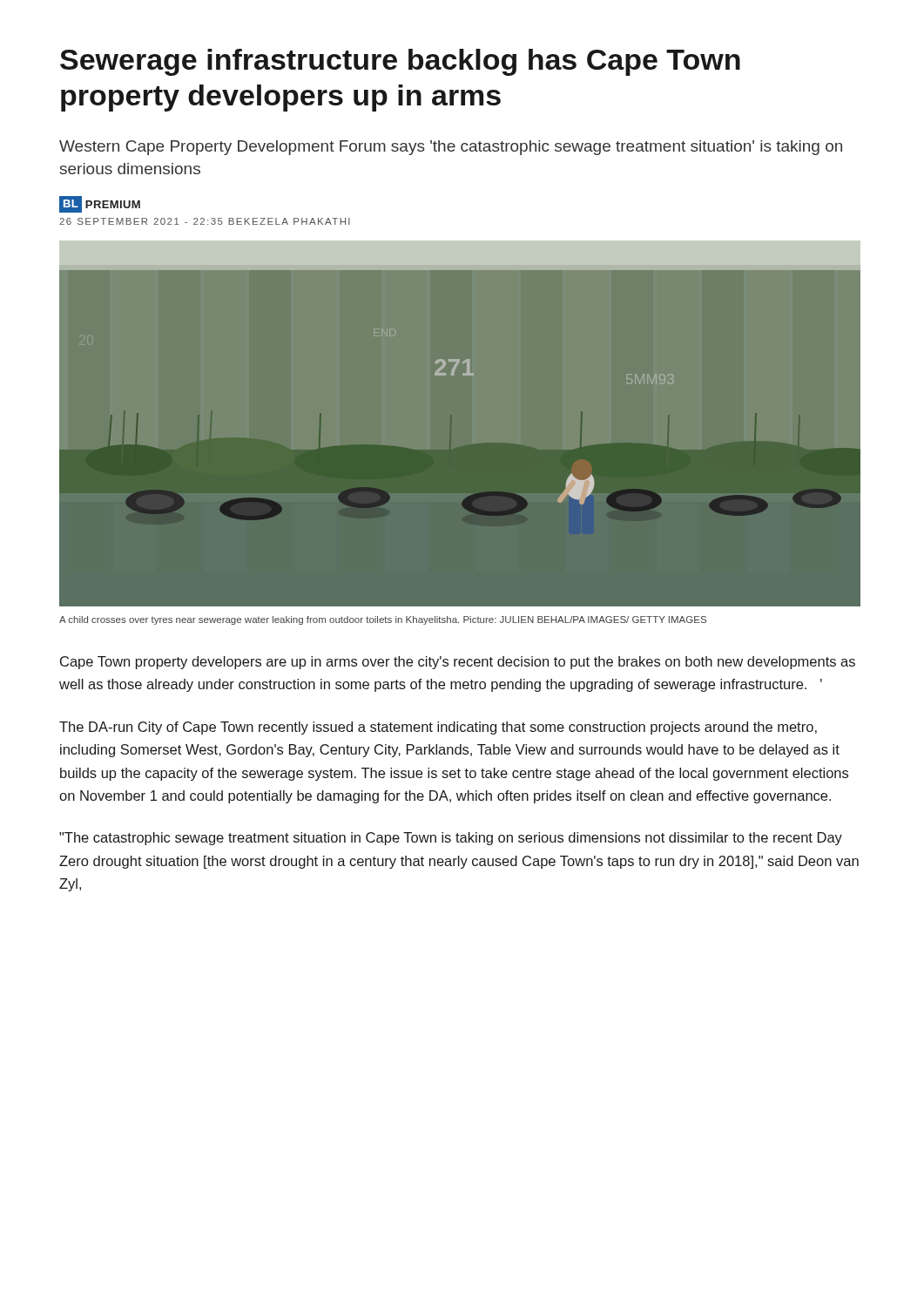Where is the passage that starts "Cape Town property developers are up in arms"?
Viewport: 924px width, 1307px height.
coord(457,673)
